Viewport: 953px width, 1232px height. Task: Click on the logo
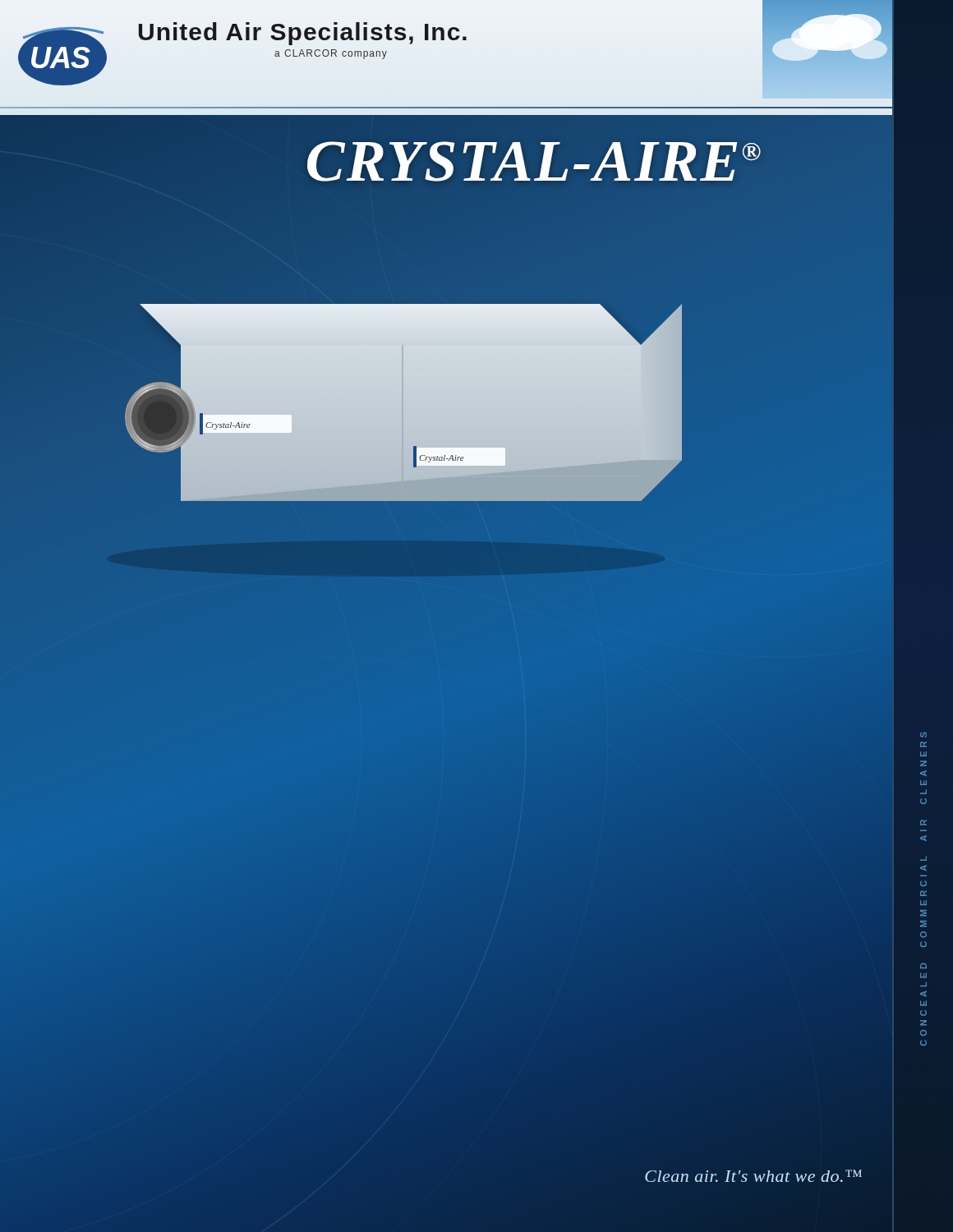click(68, 52)
